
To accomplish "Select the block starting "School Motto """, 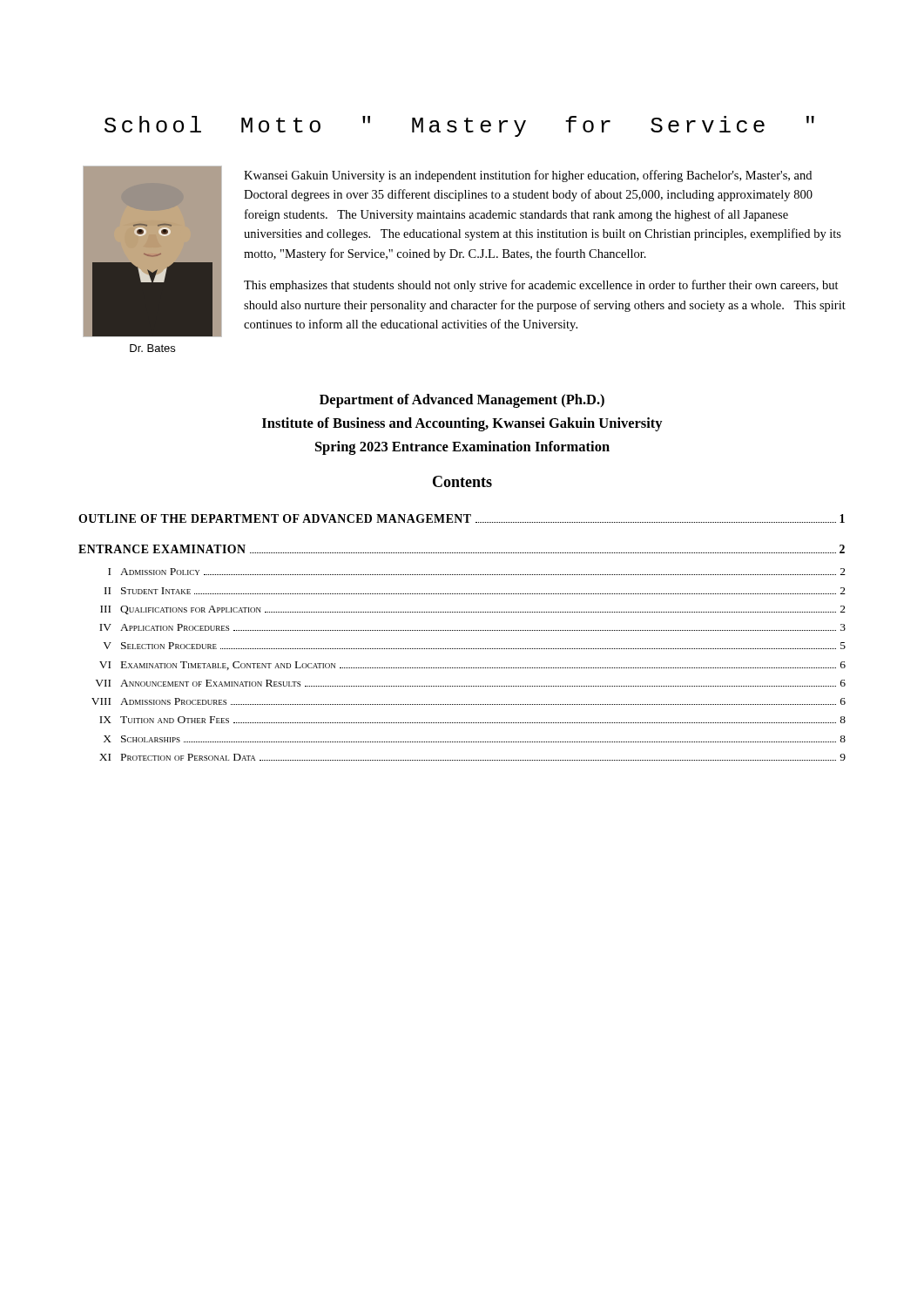I will (x=462, y=126).
